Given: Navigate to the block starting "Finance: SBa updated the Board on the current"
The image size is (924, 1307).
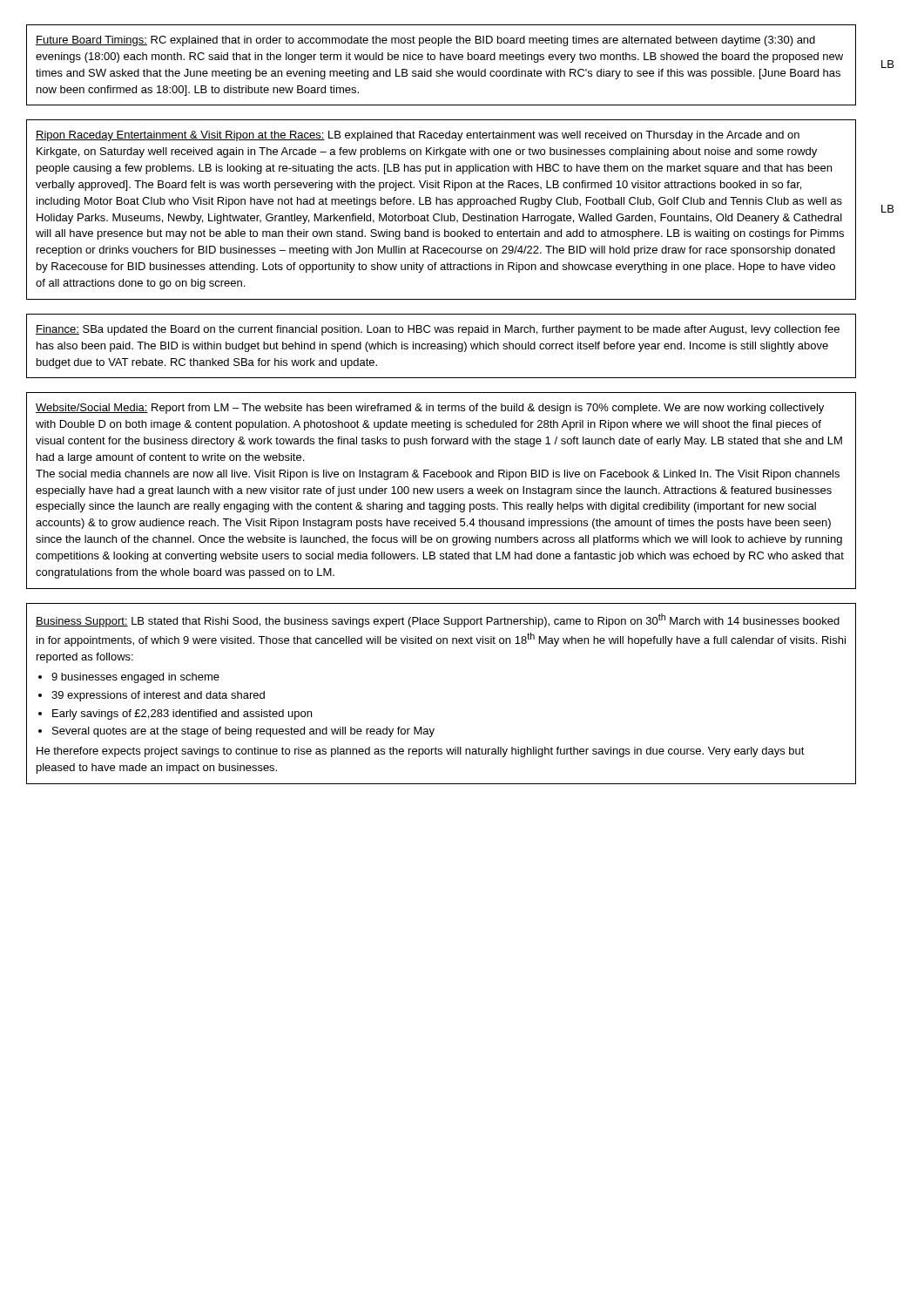Looking at the screenshot, I should pyautogui.click(x=438, y=345).
